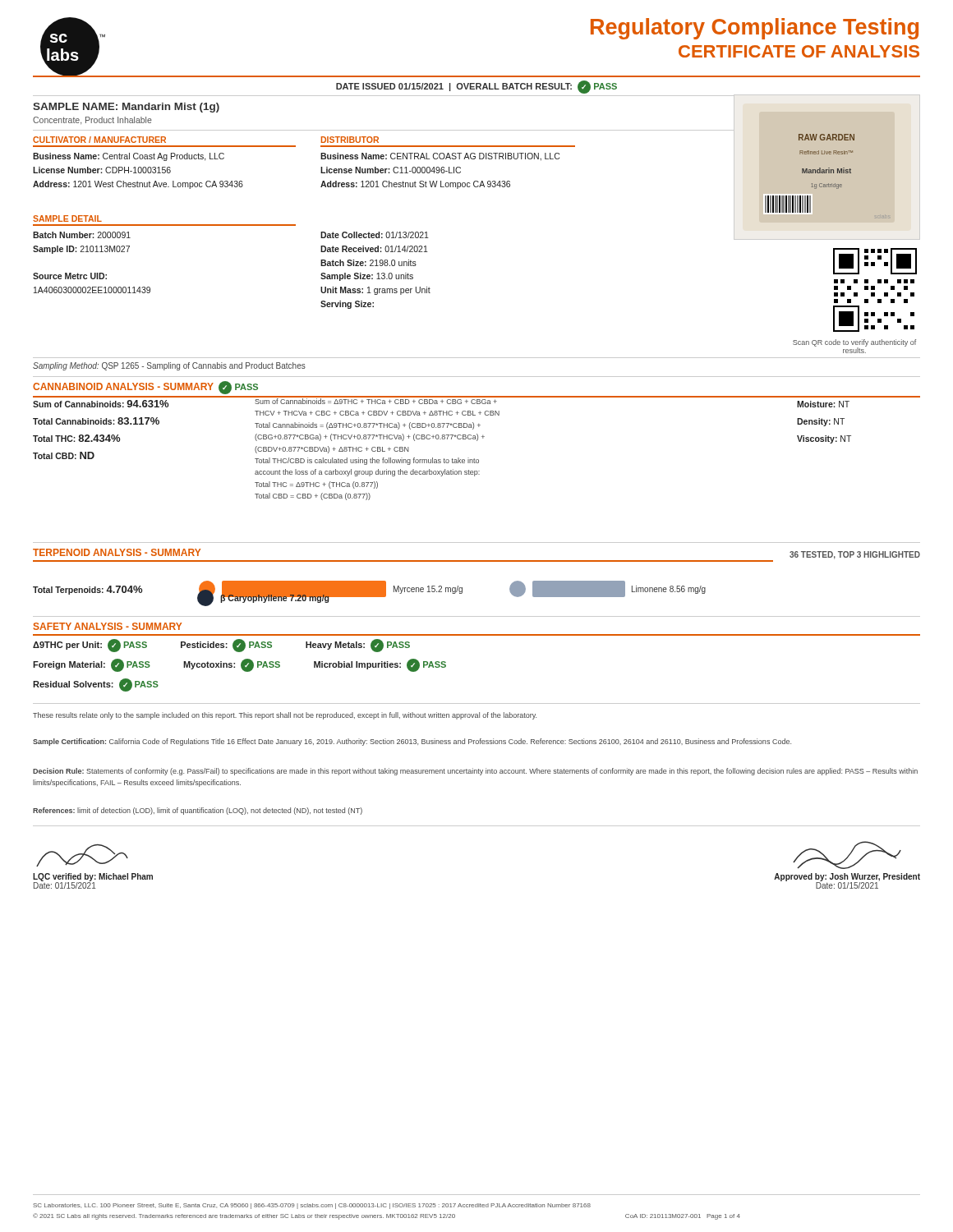Locate the passage starting "SAMPLE DETAIL"
Screen dimensions: 1232x953
pyautogui.click(x=67, y=218)
